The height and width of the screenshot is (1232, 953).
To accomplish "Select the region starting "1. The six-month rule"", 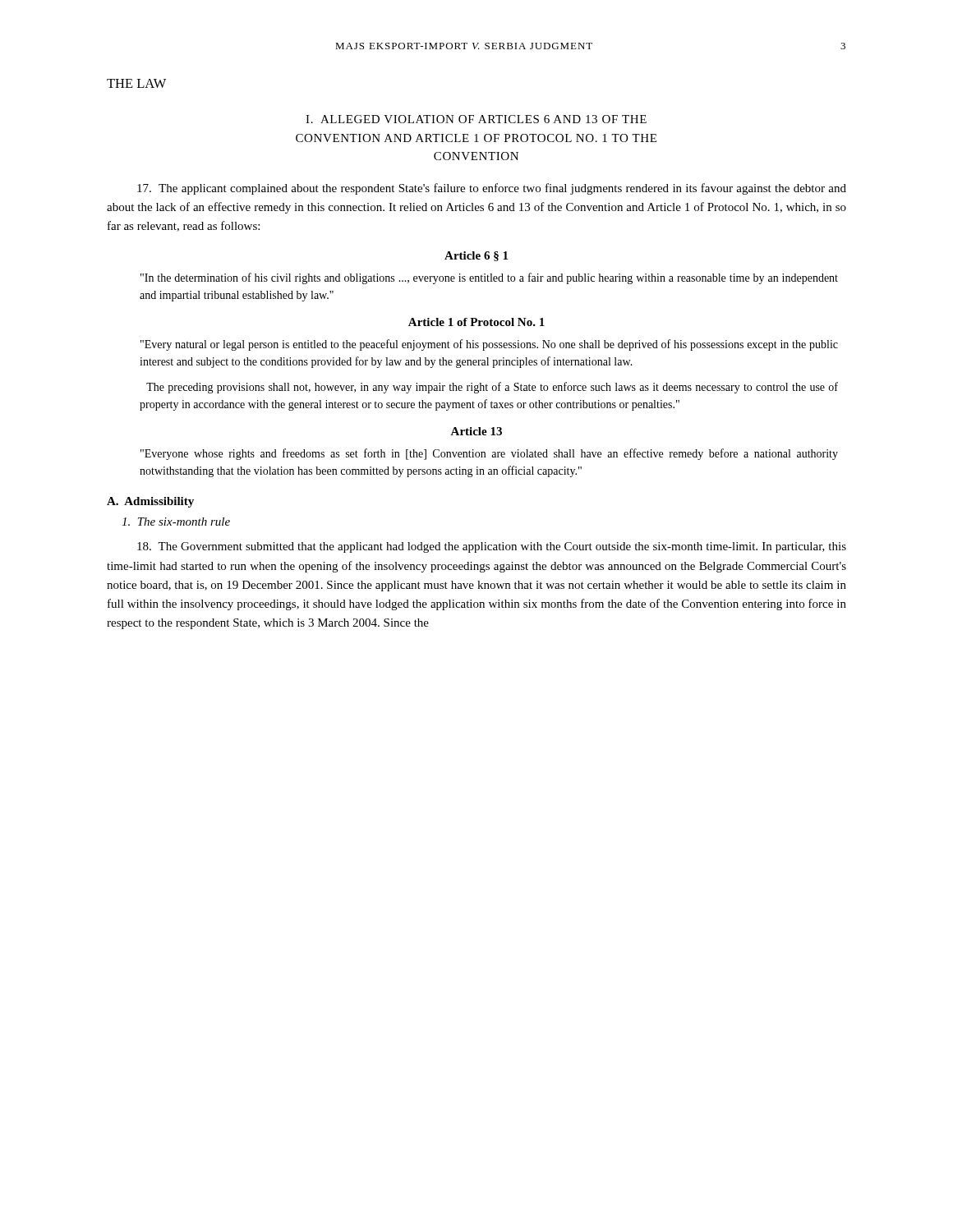I will coord(176,522).
